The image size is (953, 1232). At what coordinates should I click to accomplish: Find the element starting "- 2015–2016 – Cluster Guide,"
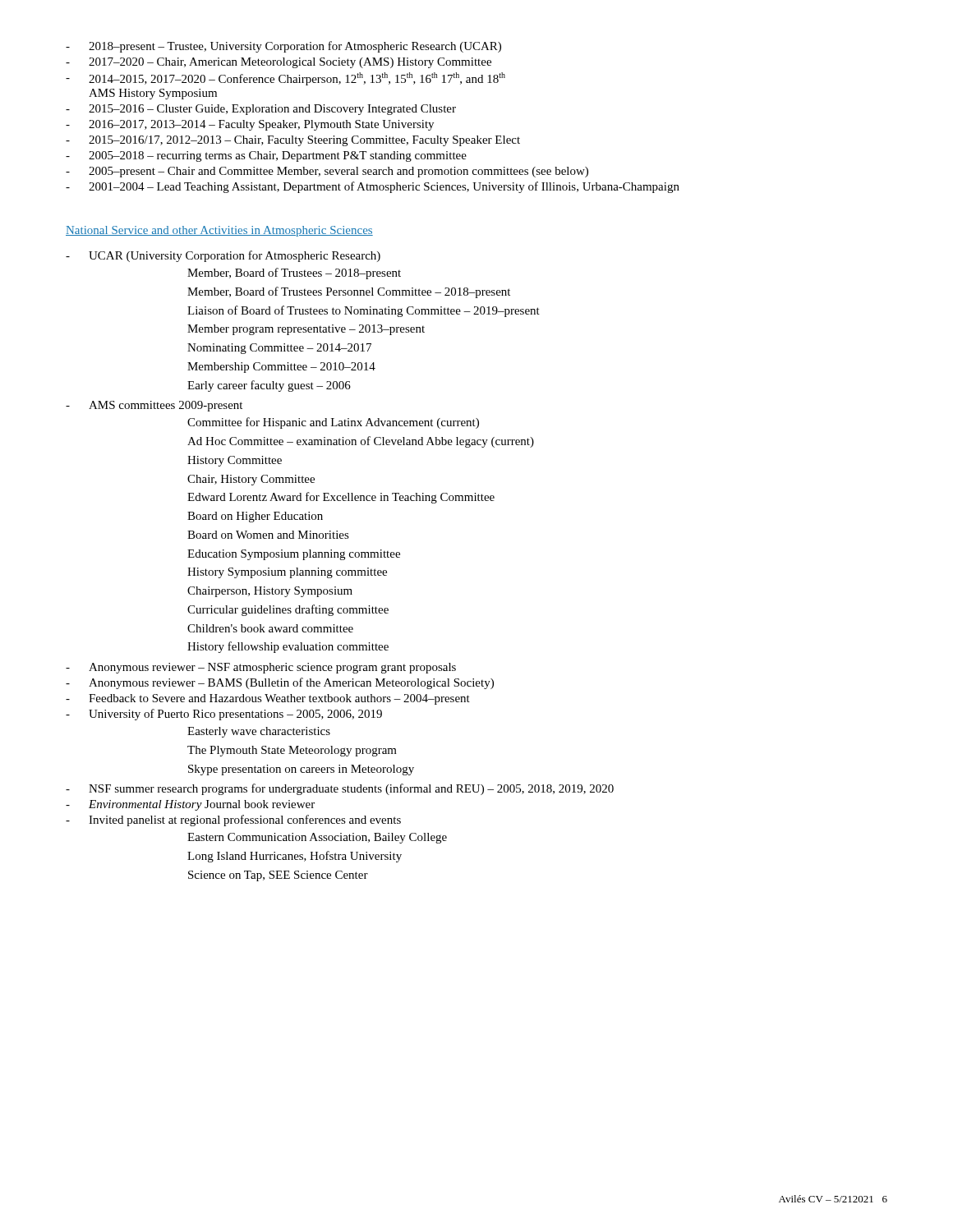click(261, 110)
